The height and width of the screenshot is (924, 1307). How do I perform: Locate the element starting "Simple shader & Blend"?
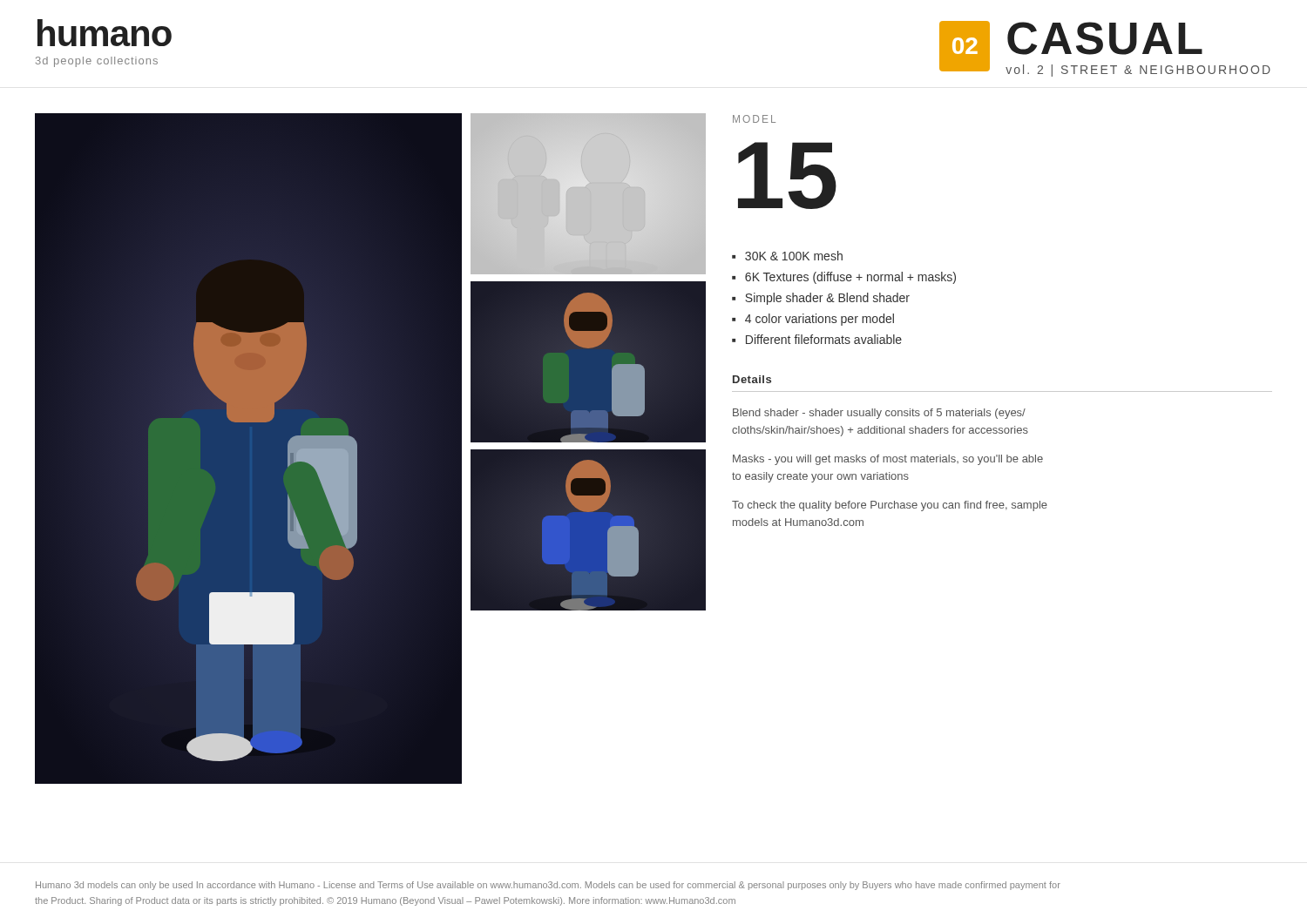click(827, 298)
